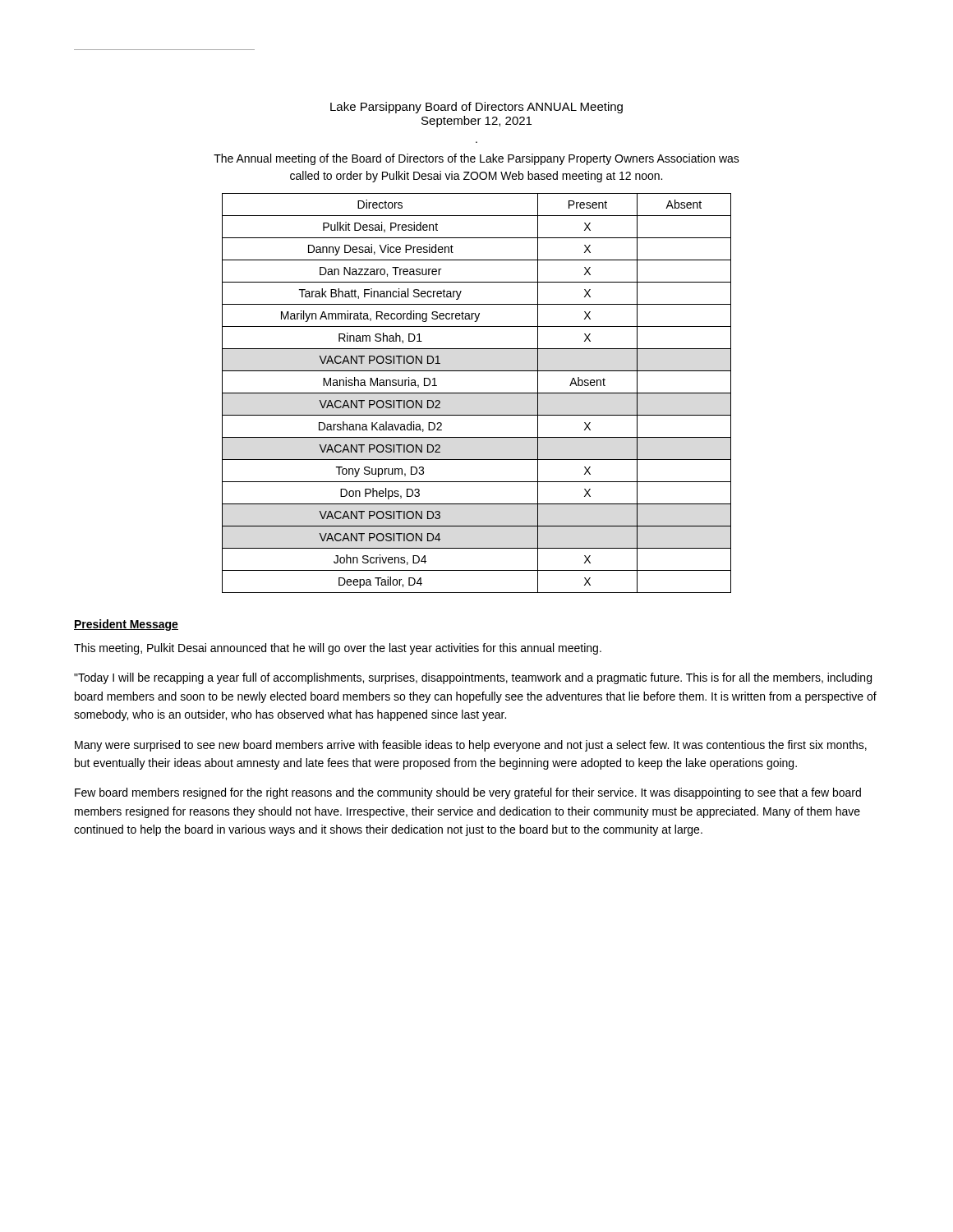Point to the passage starting ""Today I will be recapping"
Image resolution: width=953 pixels, height=1232 pixels.
(475, 696)
